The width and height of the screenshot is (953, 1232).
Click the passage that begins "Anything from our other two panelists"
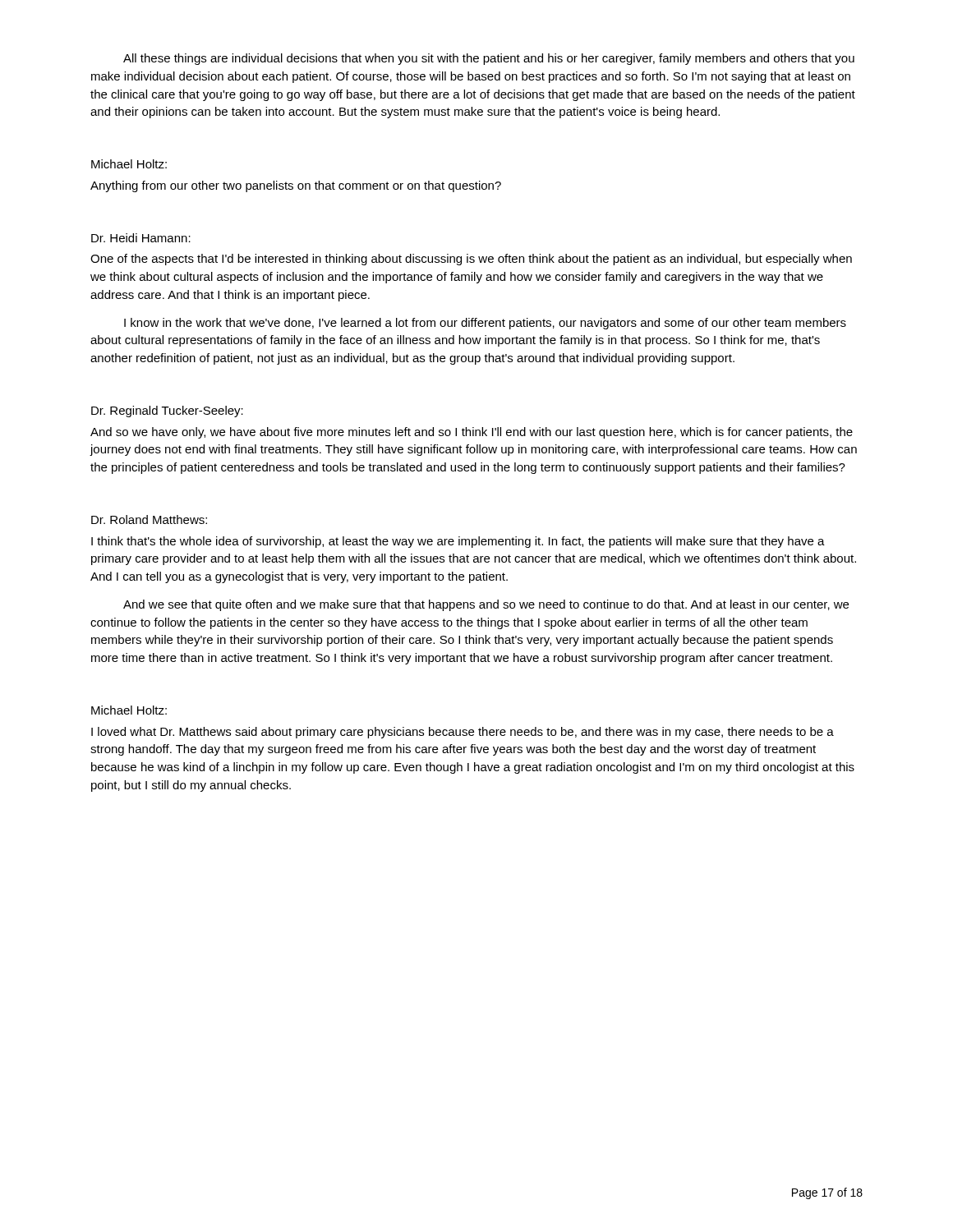pyautogui.click(x=476, y=185)
